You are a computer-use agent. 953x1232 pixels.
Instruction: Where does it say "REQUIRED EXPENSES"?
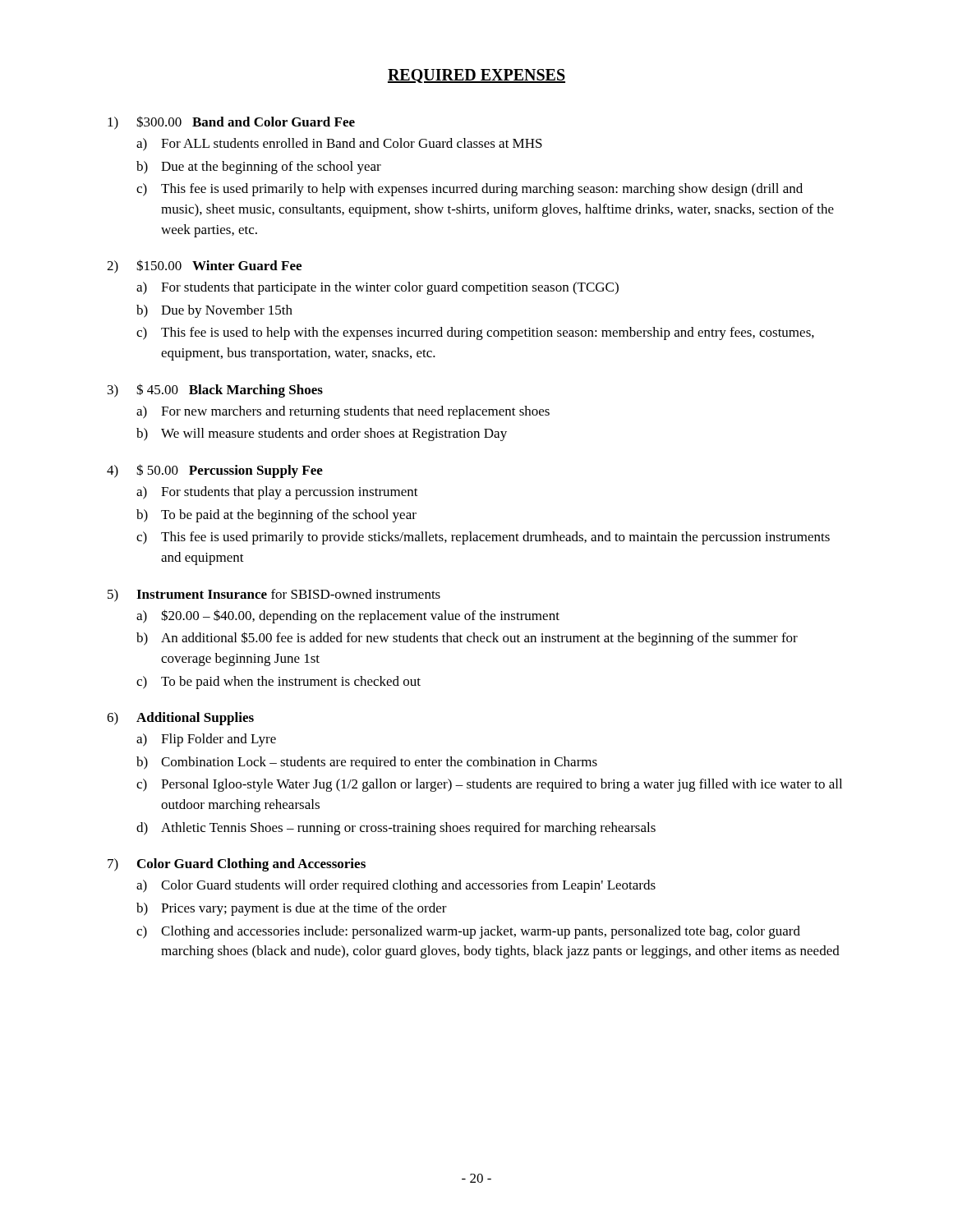point(476,75)
